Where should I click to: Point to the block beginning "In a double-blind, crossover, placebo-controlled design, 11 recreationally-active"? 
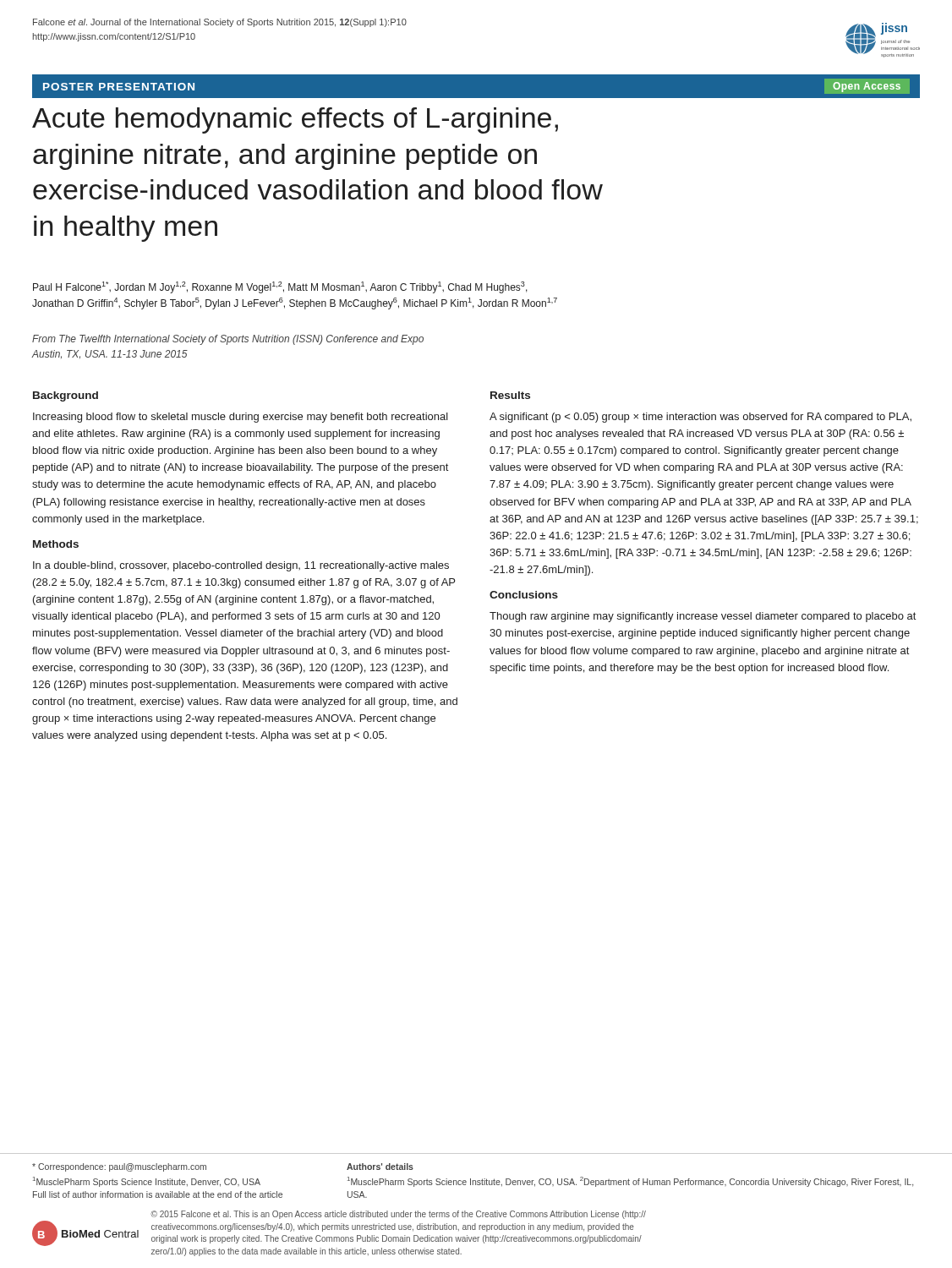(247, 651)
